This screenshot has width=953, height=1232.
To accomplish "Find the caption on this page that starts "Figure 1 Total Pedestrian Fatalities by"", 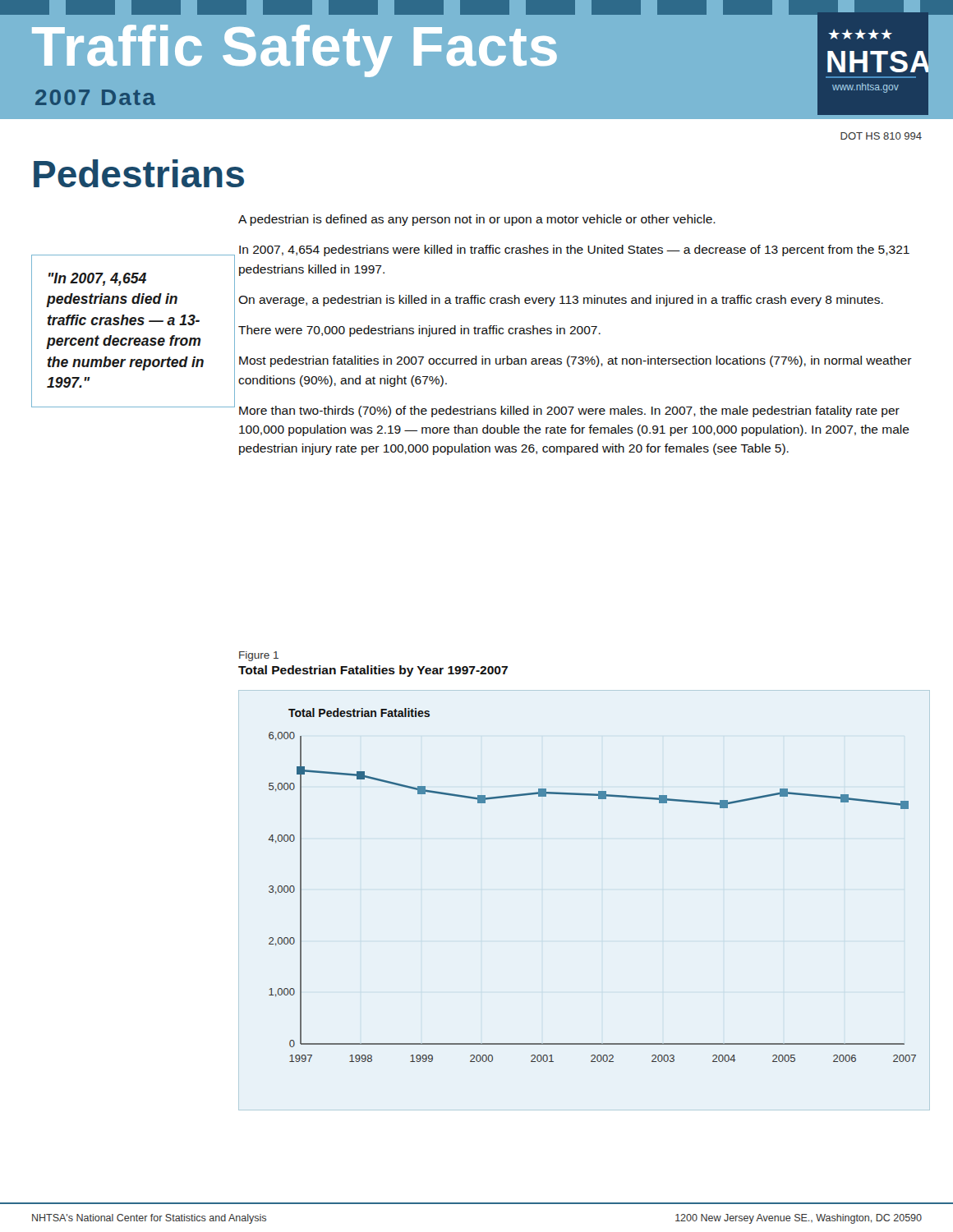I will 259,656.
